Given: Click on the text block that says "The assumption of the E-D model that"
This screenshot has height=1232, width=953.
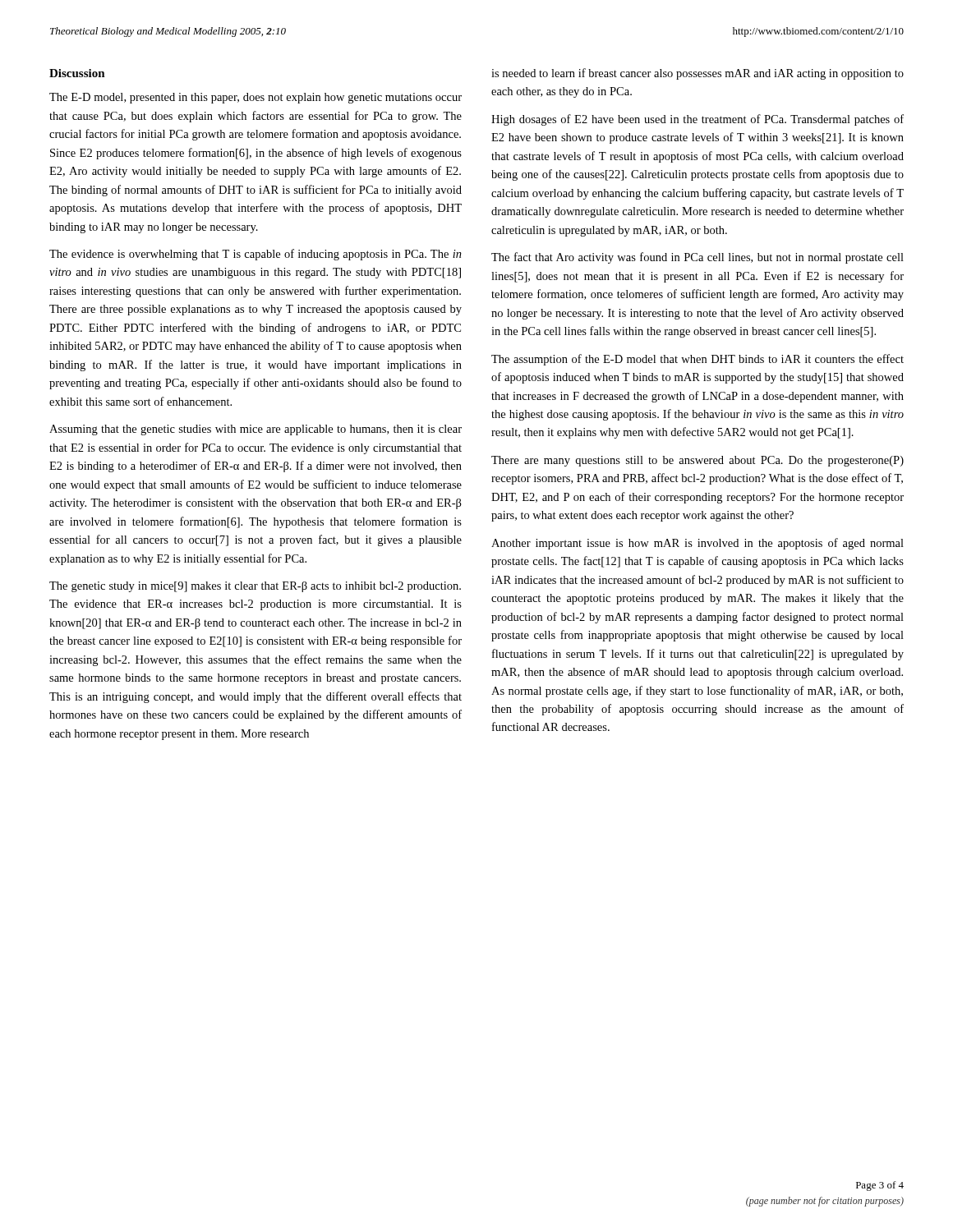Looking at the screenshot, I should (x=698, y=396).
